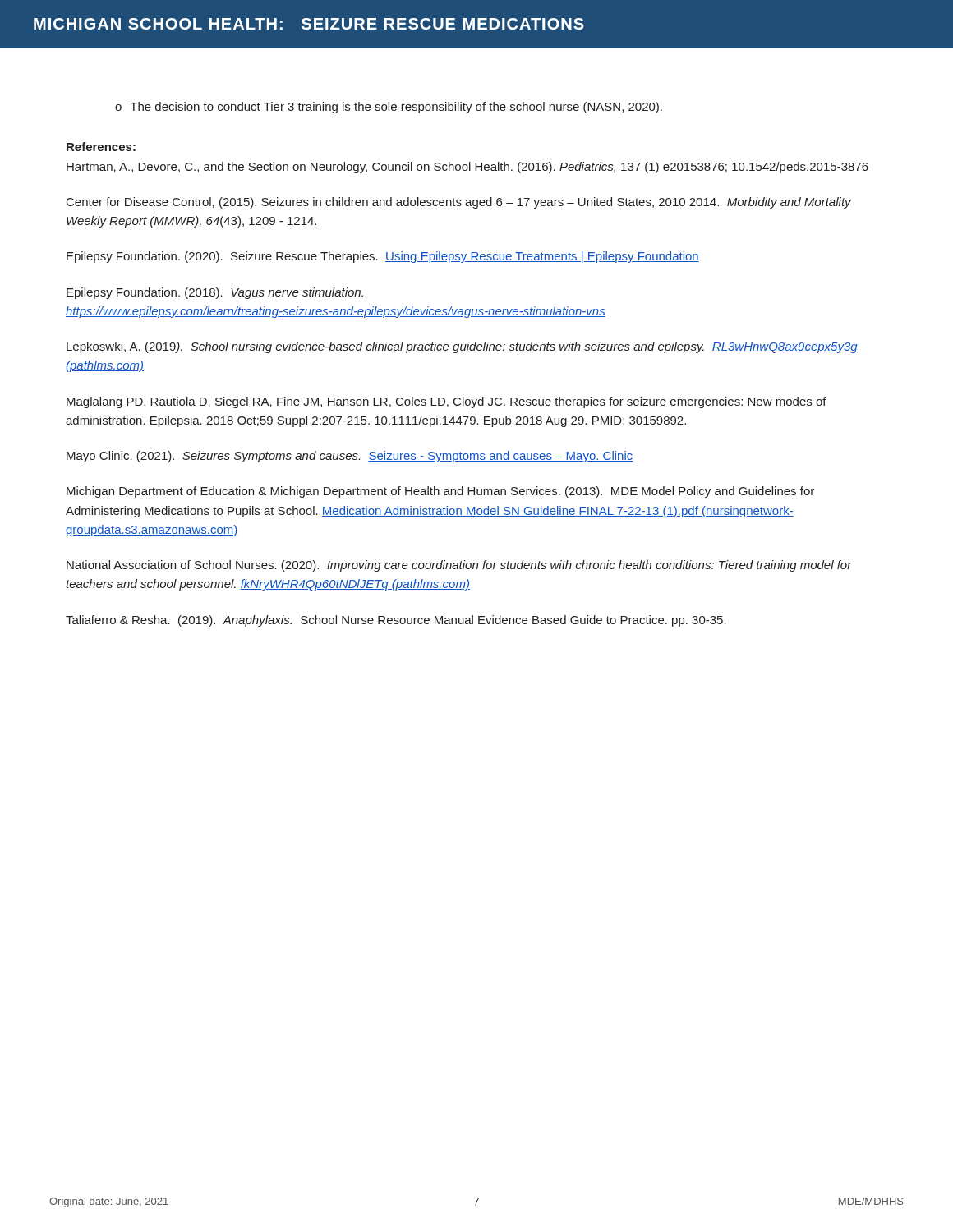Screen dimensions: 1232x953
Task: Navigate to the text starting "Michigan Department of Education"
Action: (440, 510)
